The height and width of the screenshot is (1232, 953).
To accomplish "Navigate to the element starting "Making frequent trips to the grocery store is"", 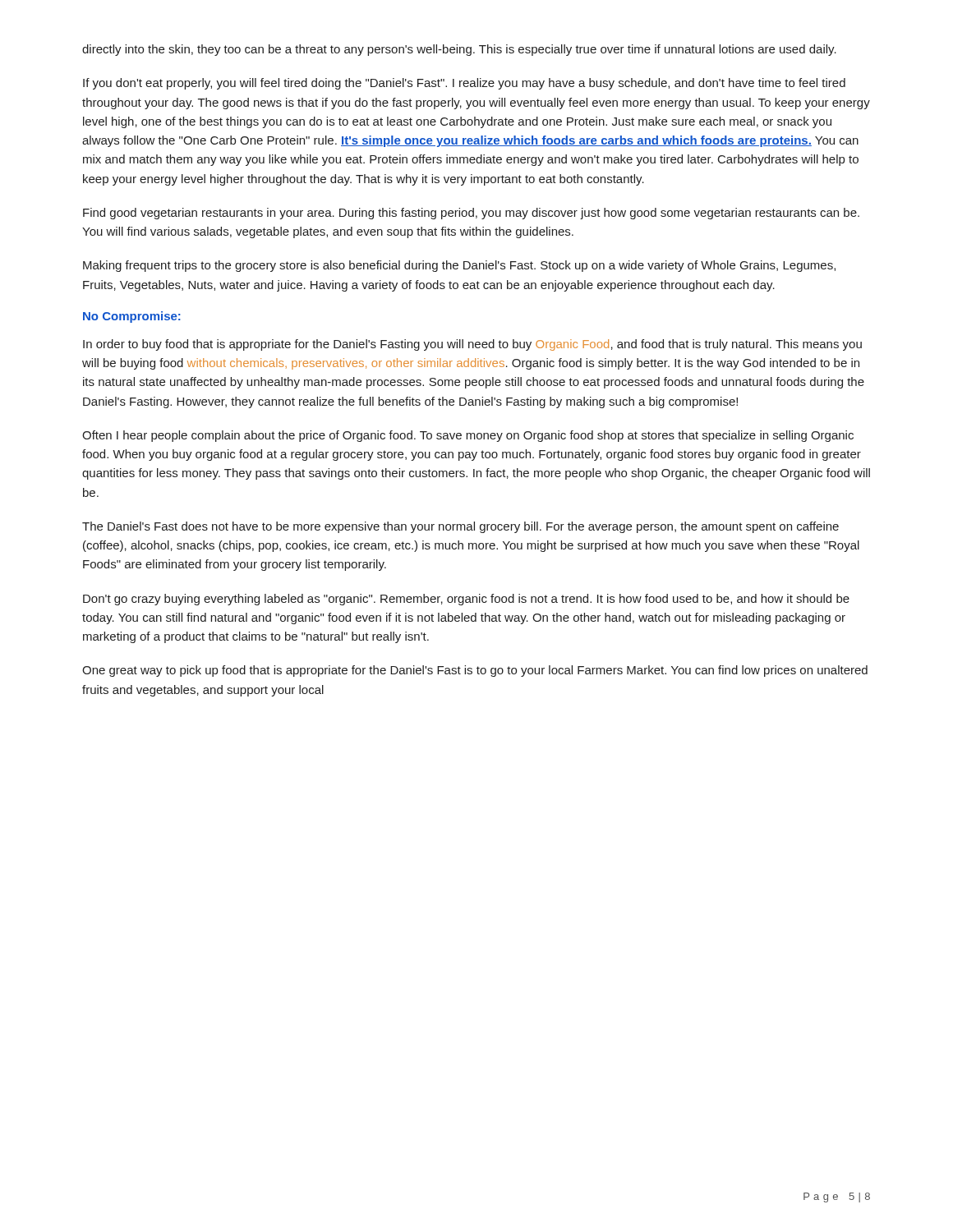I will point(459,275).
